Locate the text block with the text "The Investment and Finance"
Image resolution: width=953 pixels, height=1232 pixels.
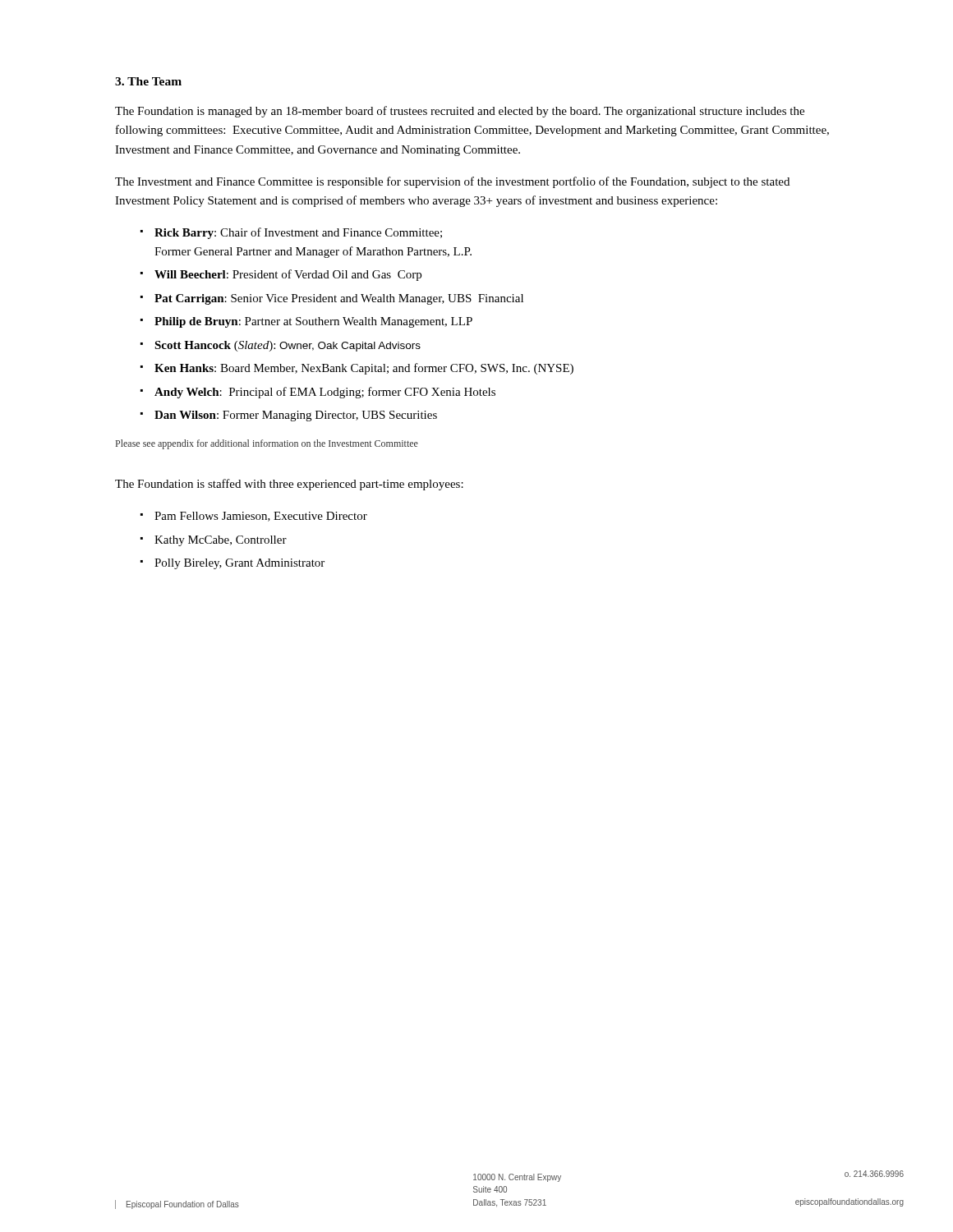[452, 191]
